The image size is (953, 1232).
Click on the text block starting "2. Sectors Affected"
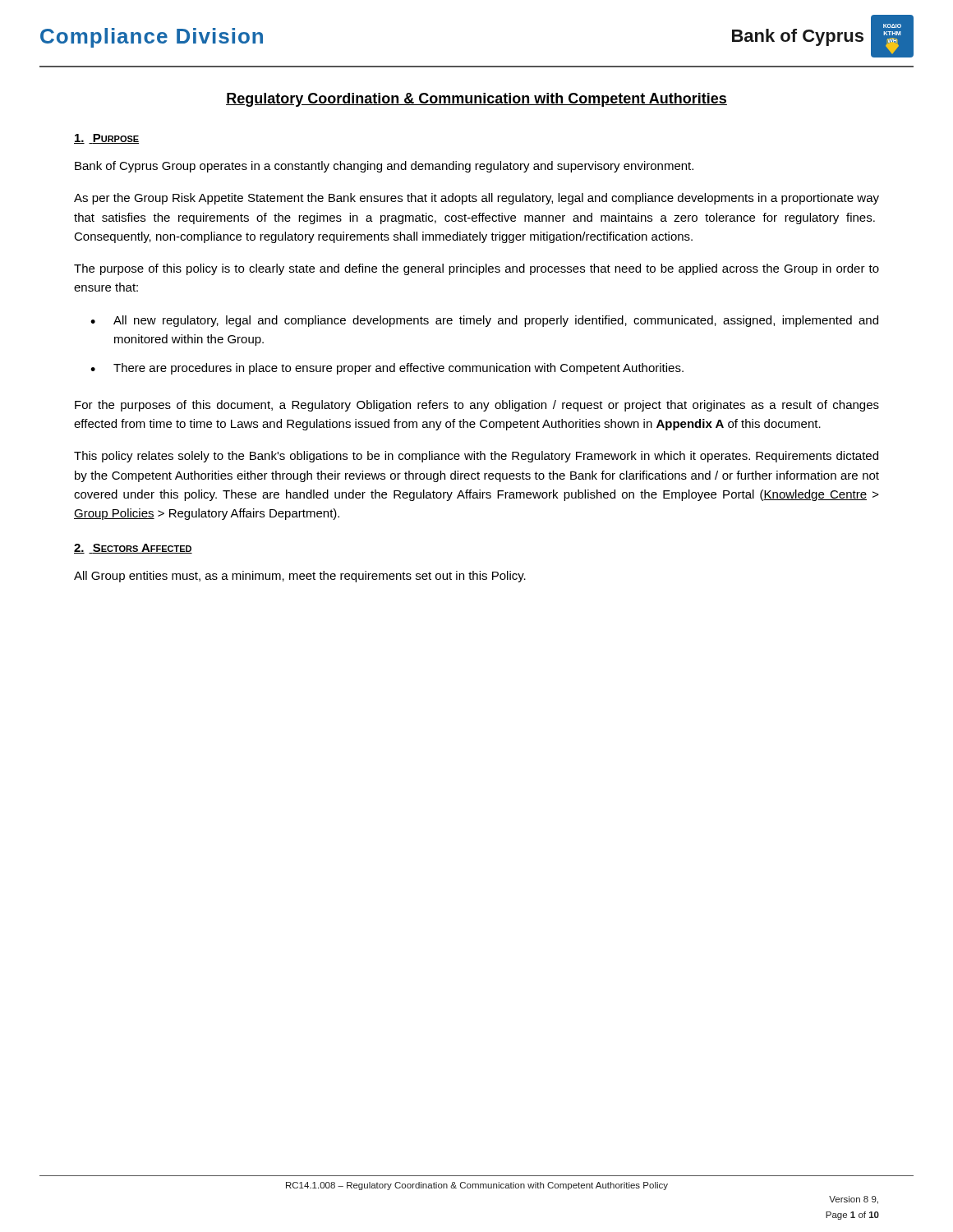(x=133, y=548)
